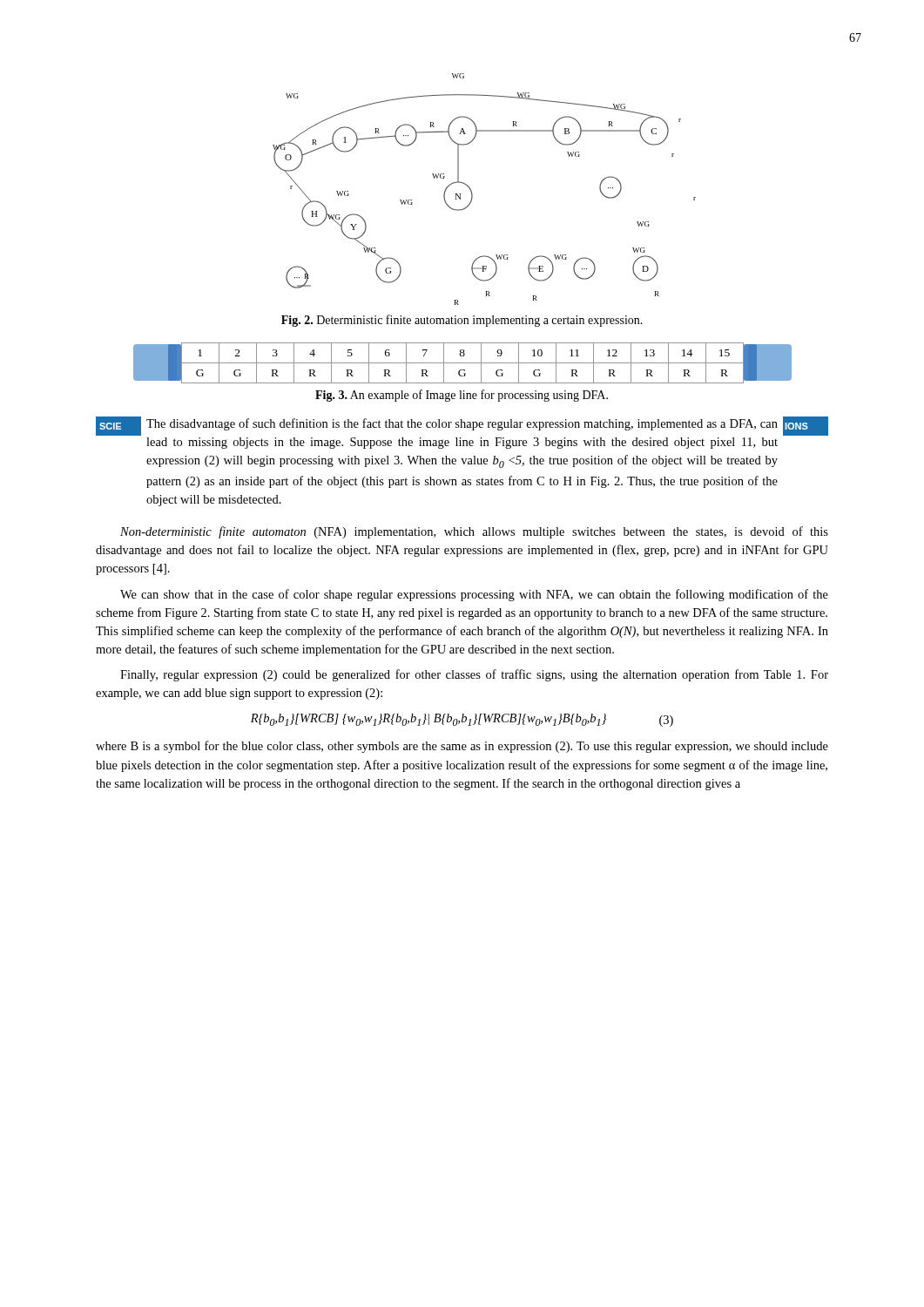Select the region starting "Fig. 2. Deterministic"

(462, 320)
